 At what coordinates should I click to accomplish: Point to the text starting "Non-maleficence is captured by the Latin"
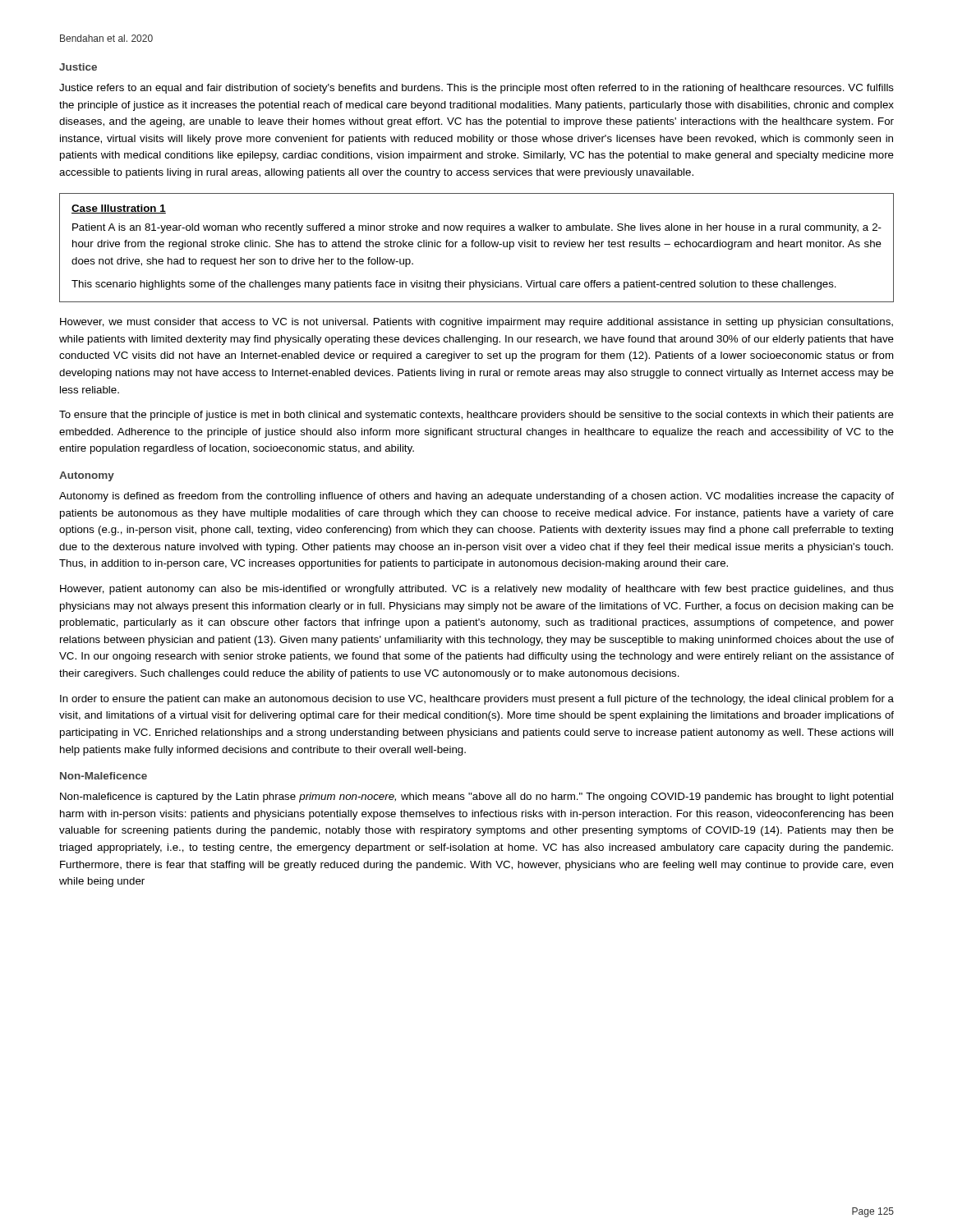click(x=476, y=839)
